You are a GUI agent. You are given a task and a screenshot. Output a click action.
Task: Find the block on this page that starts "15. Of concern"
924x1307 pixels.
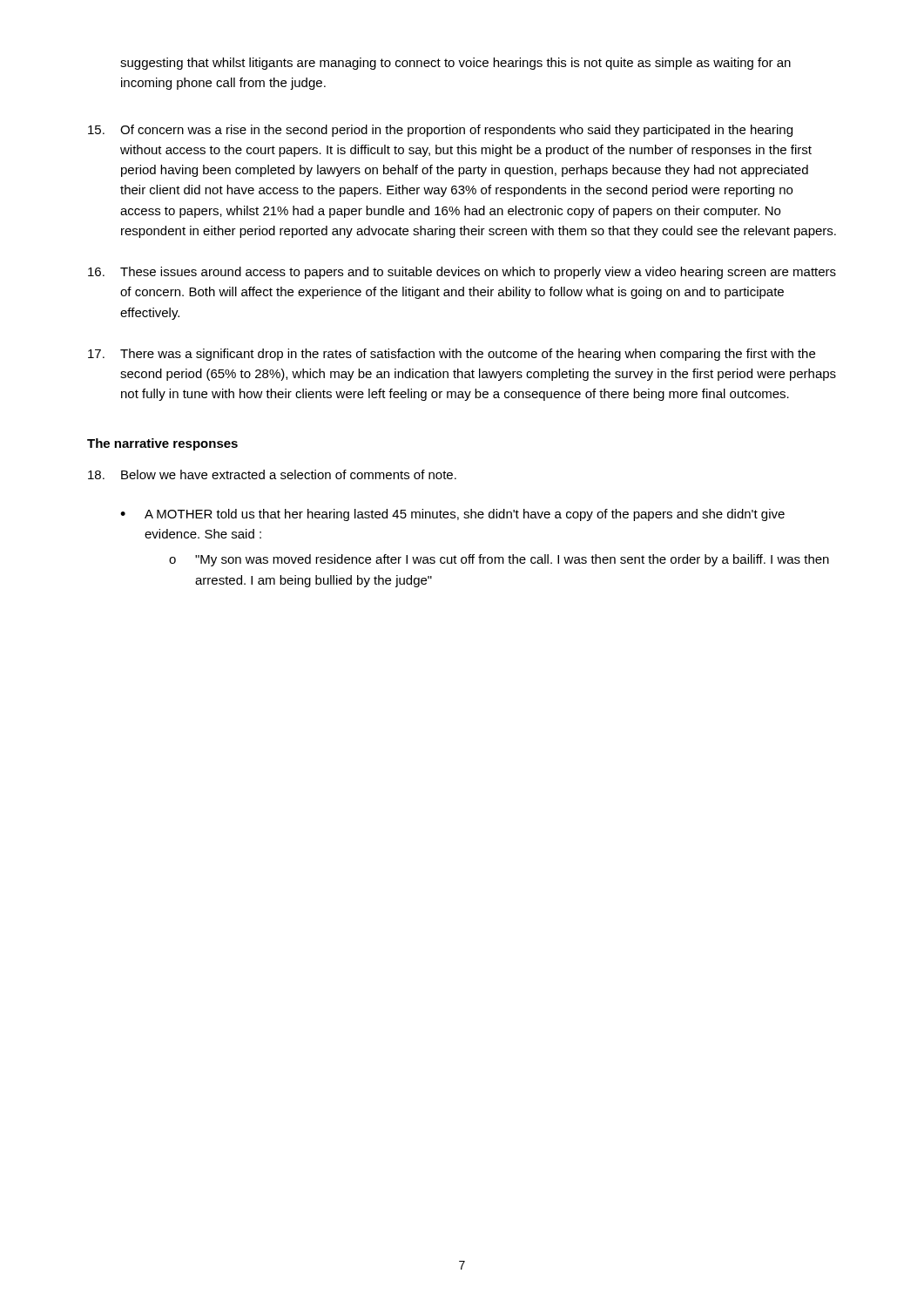pyautogui.click(x=462, y=180)
